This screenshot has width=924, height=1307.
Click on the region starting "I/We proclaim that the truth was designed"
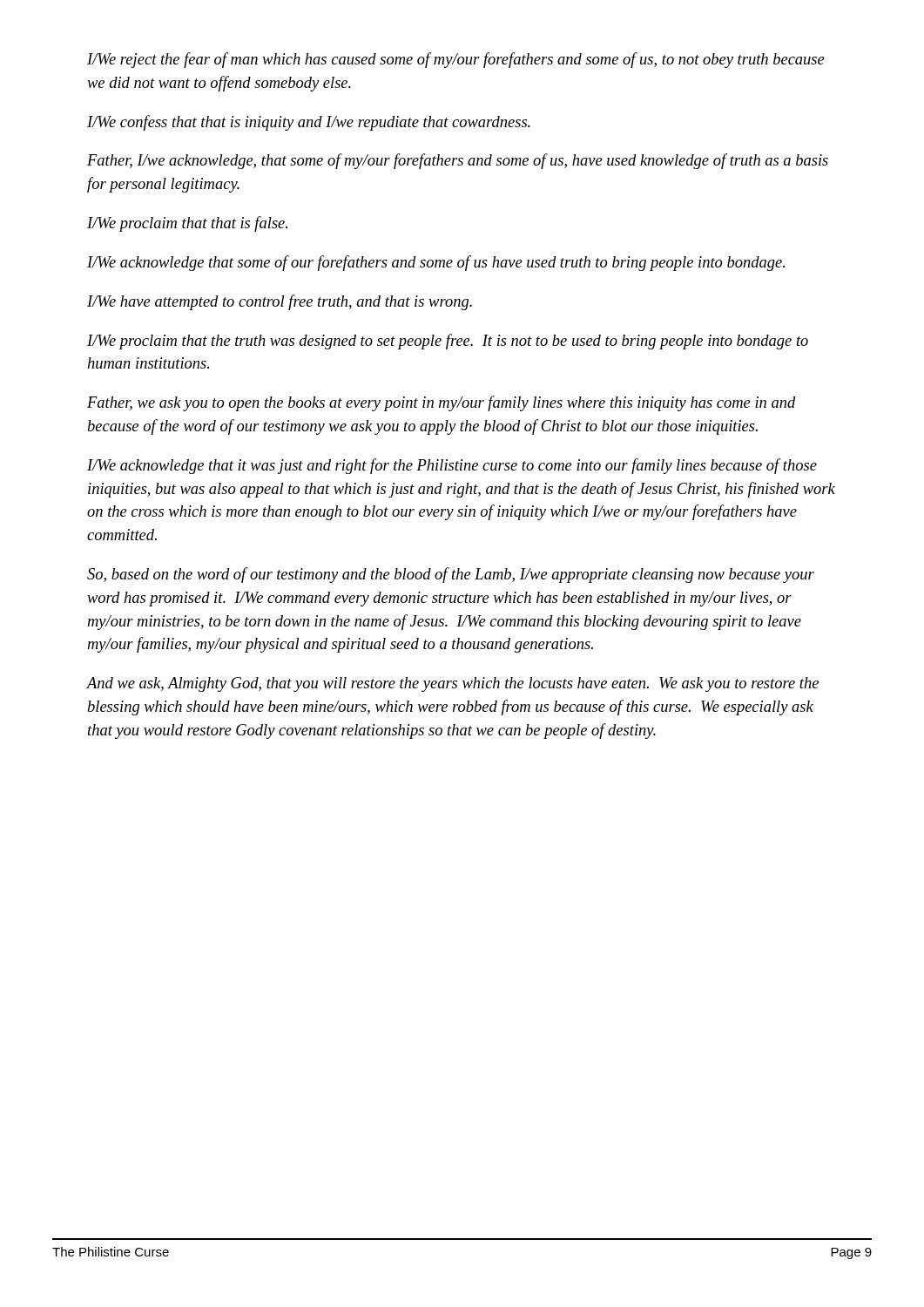click(448, 352)
